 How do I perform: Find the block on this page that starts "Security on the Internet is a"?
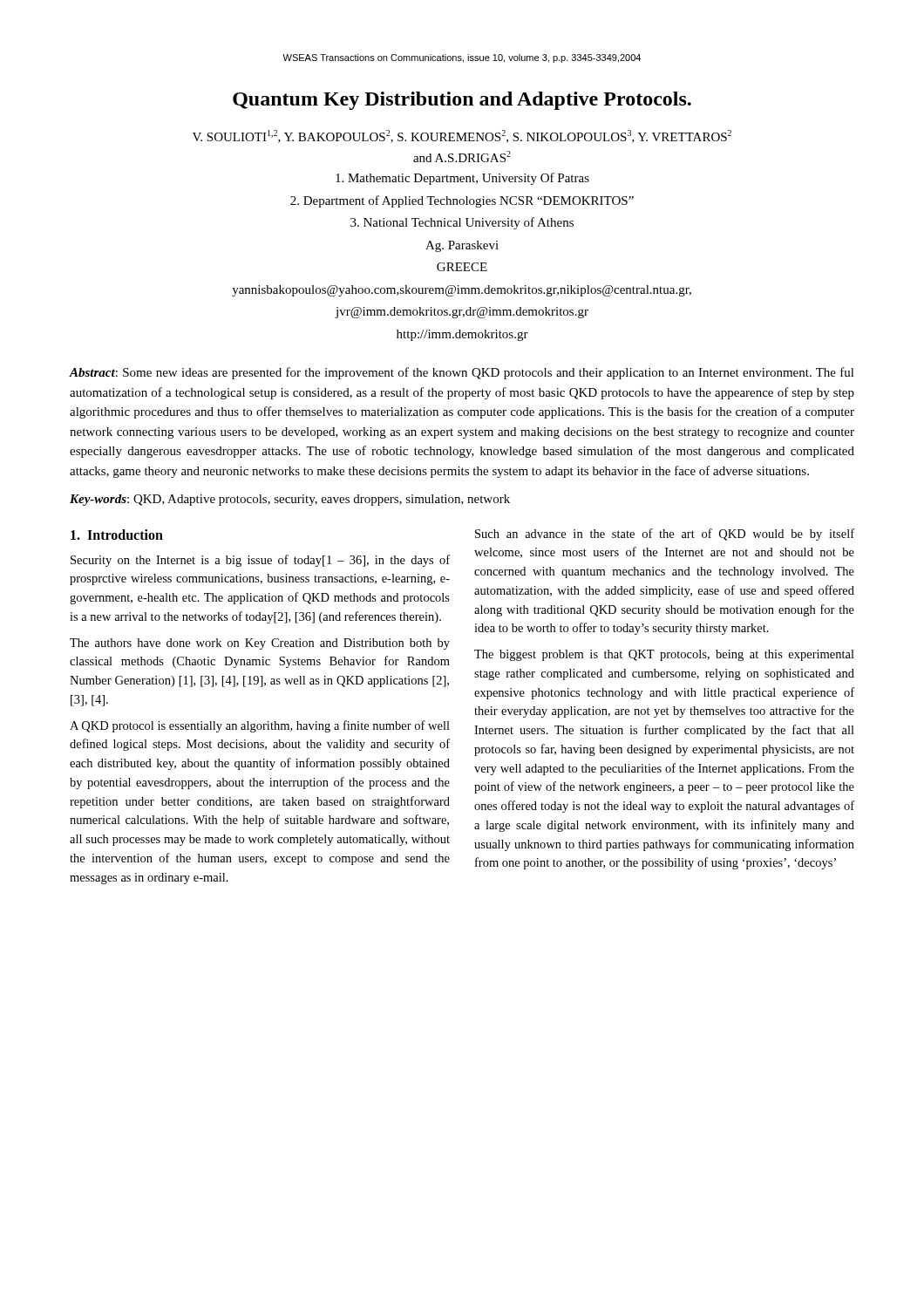click(260, 719)
